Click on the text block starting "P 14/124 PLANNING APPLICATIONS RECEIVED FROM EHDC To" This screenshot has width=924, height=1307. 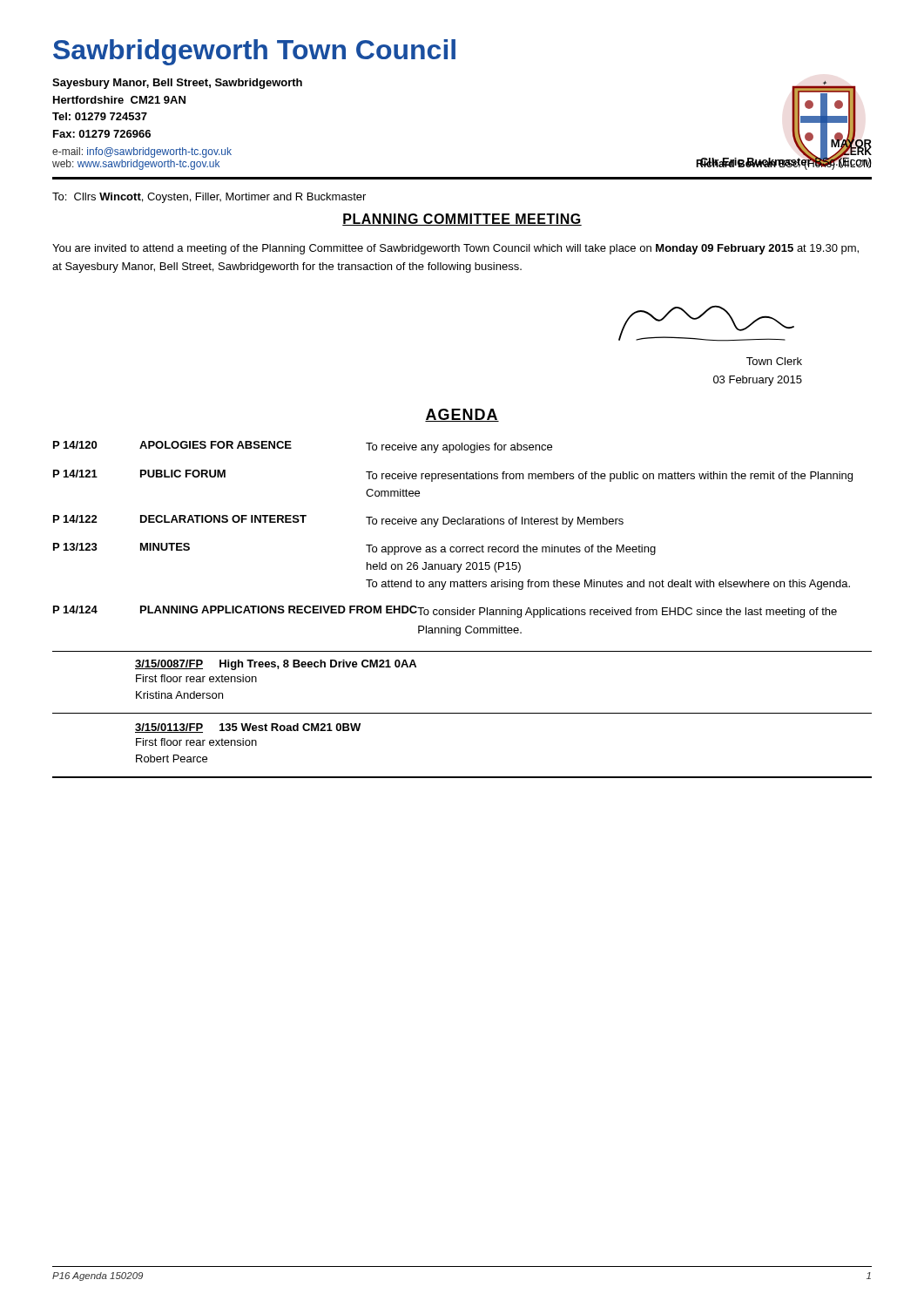pyautogui.click(x=462, y=621)
